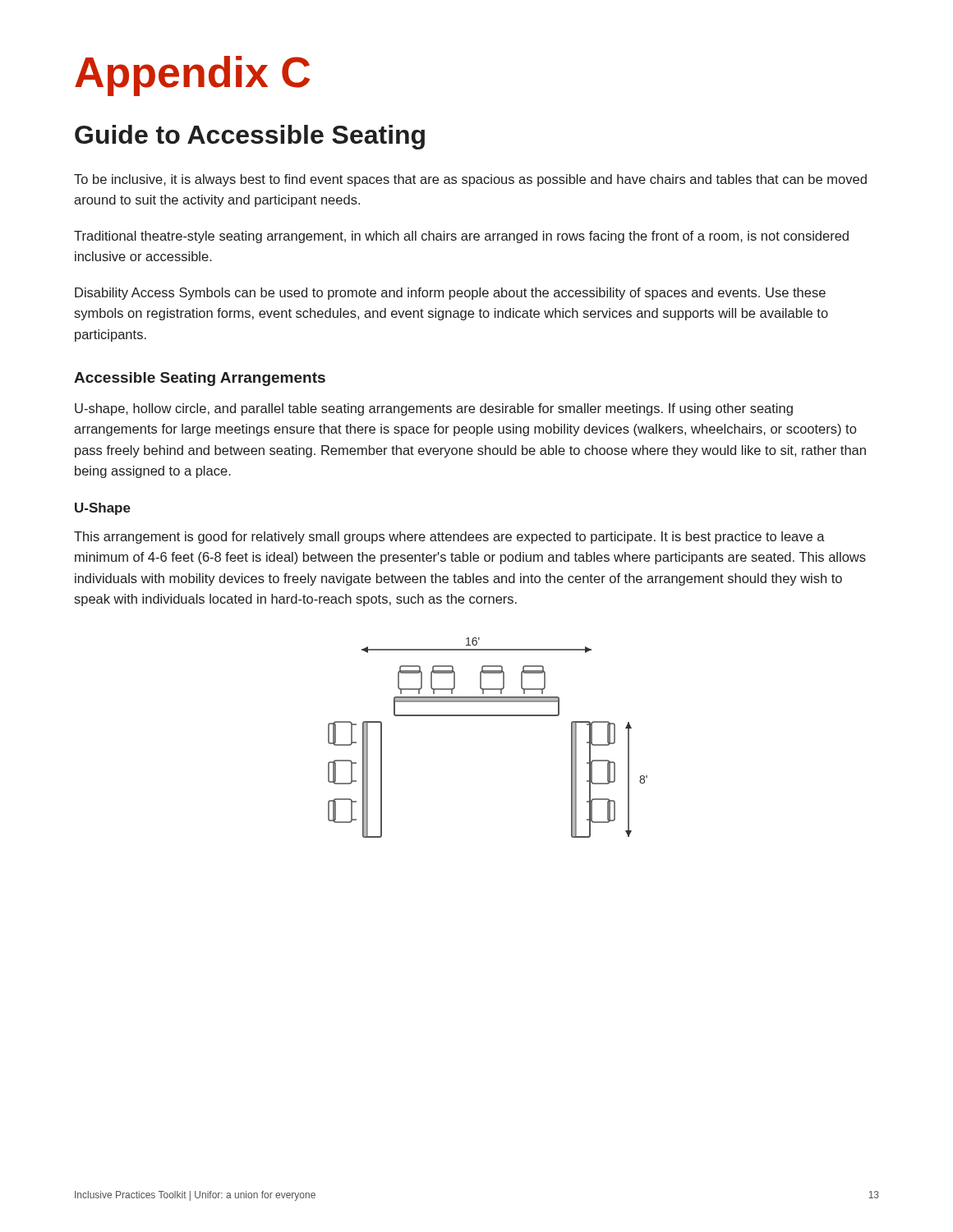Click on the element starting "U-shape, hollow circle,"
This screenshot has height=1232, width=953.
pos(476,440)
